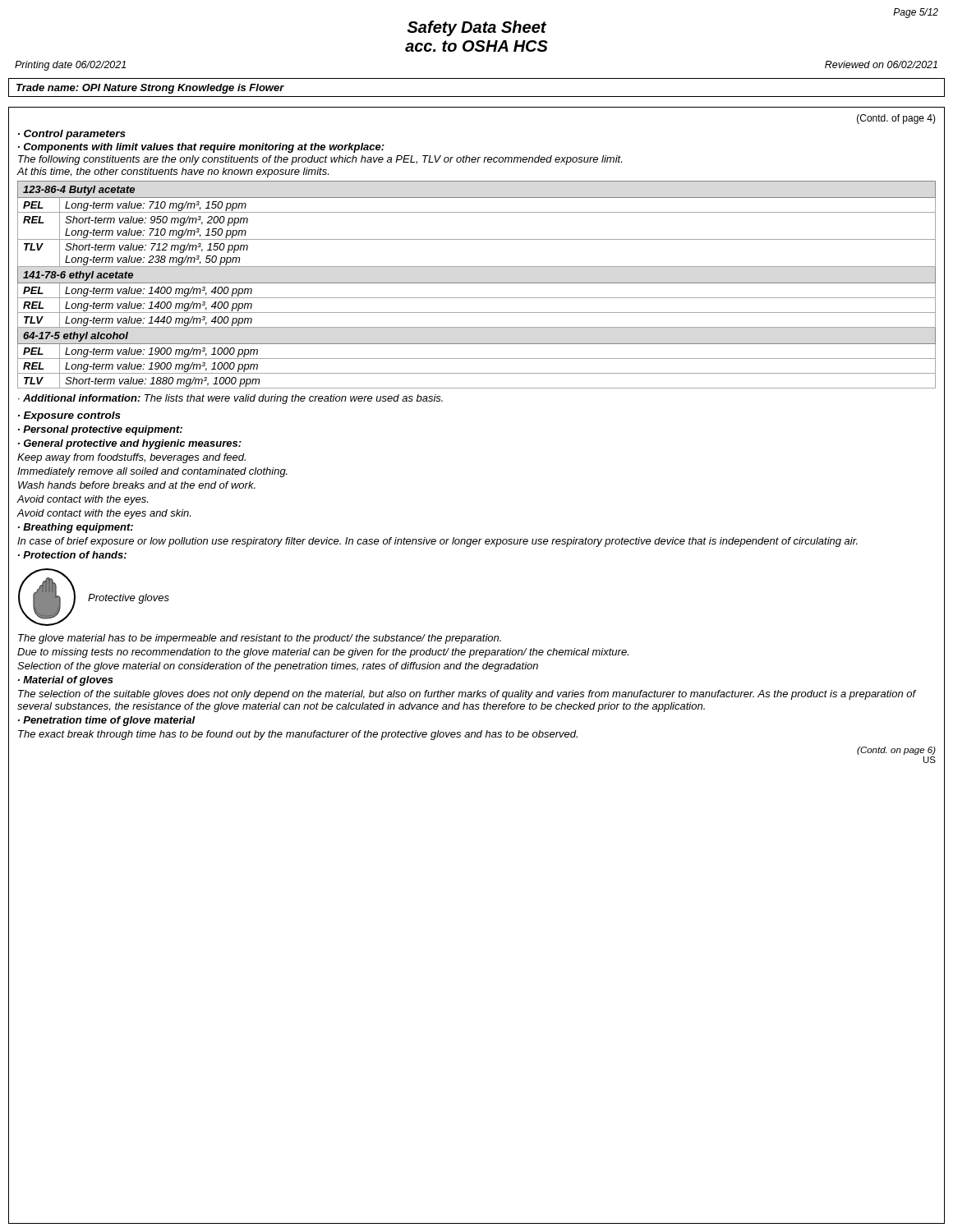Select a table
953x1232 pixels.
point(476,285)
